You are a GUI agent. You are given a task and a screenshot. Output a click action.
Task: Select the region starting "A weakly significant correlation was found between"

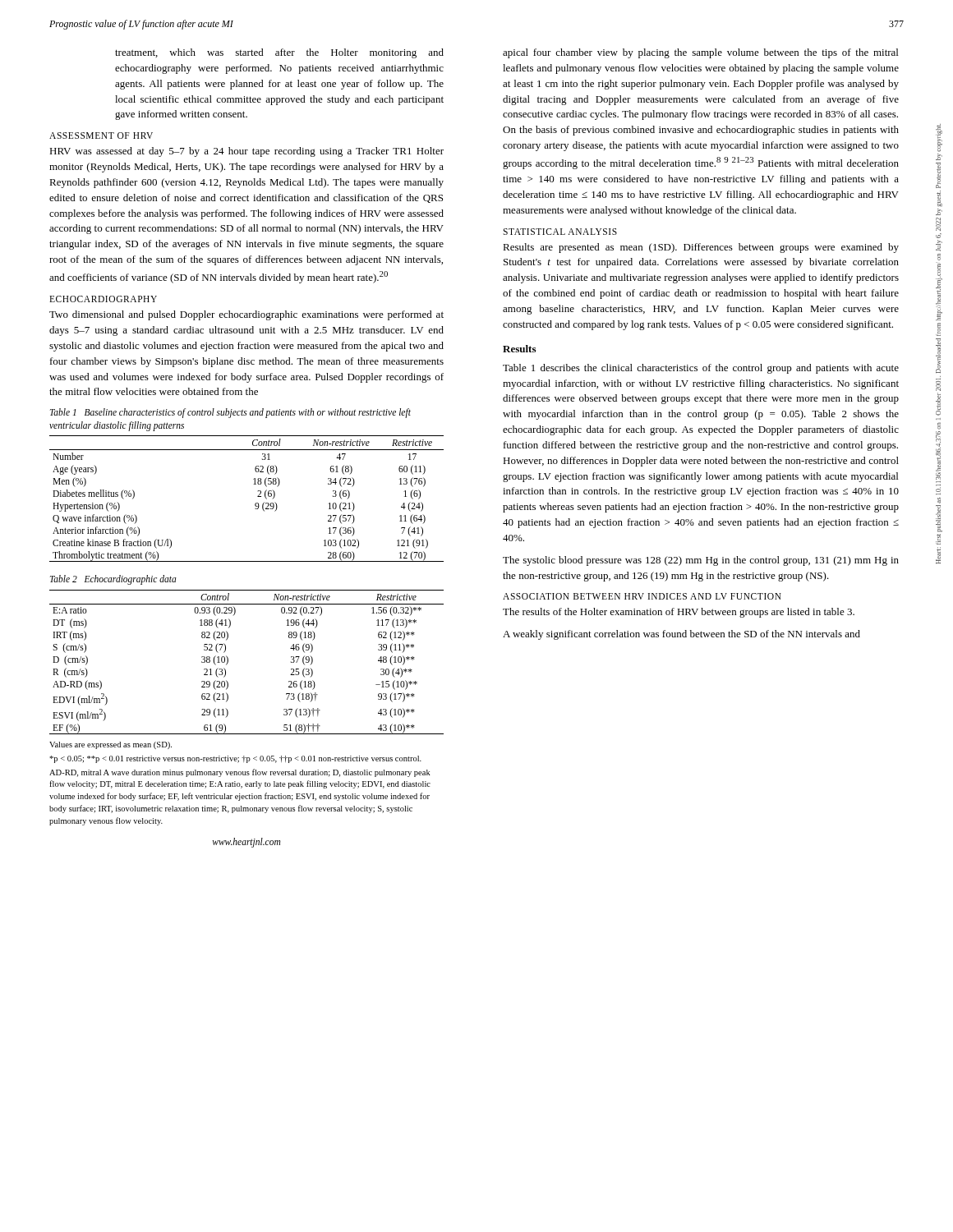coord(701,635)
